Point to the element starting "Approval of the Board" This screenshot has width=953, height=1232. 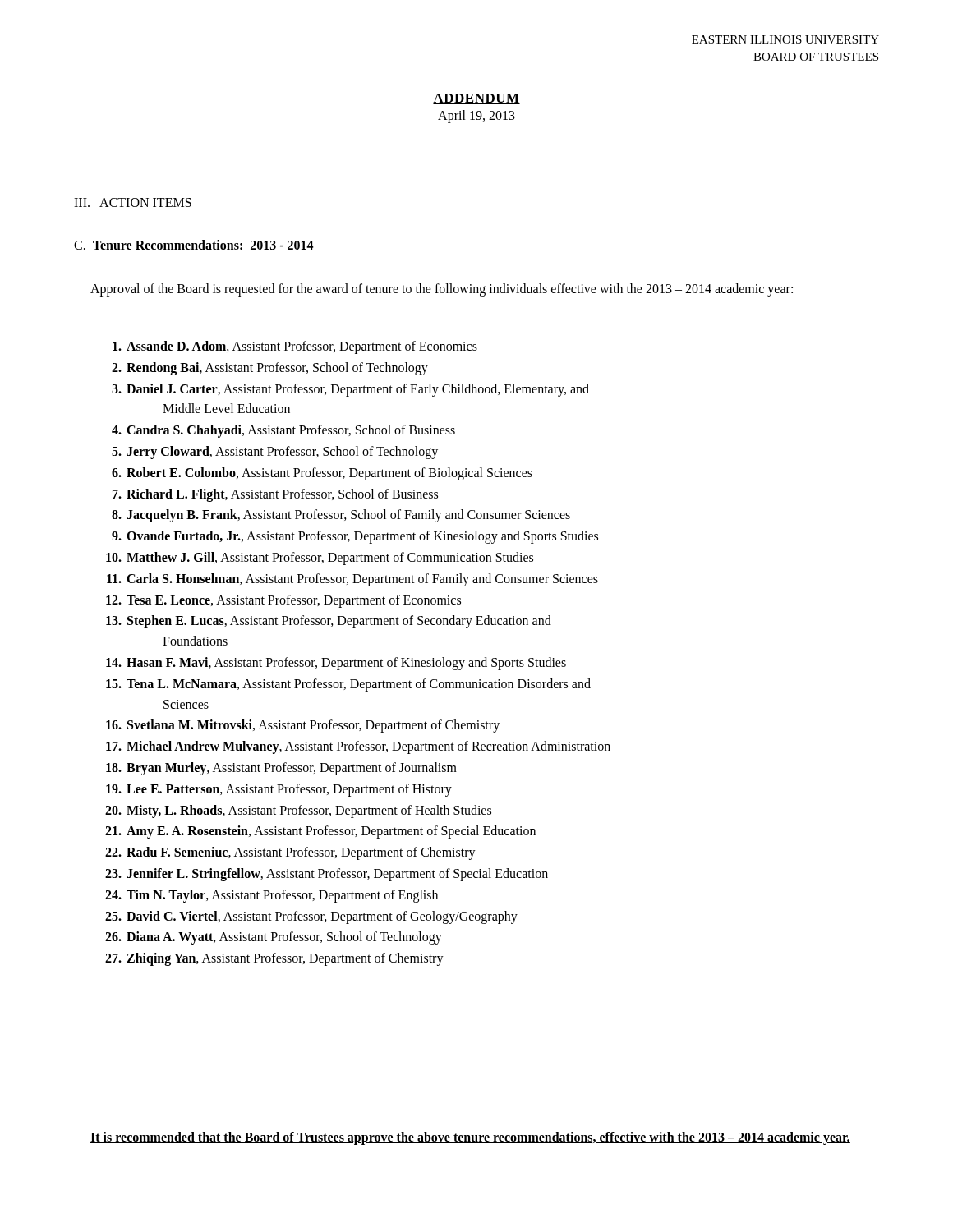(442, 289)
